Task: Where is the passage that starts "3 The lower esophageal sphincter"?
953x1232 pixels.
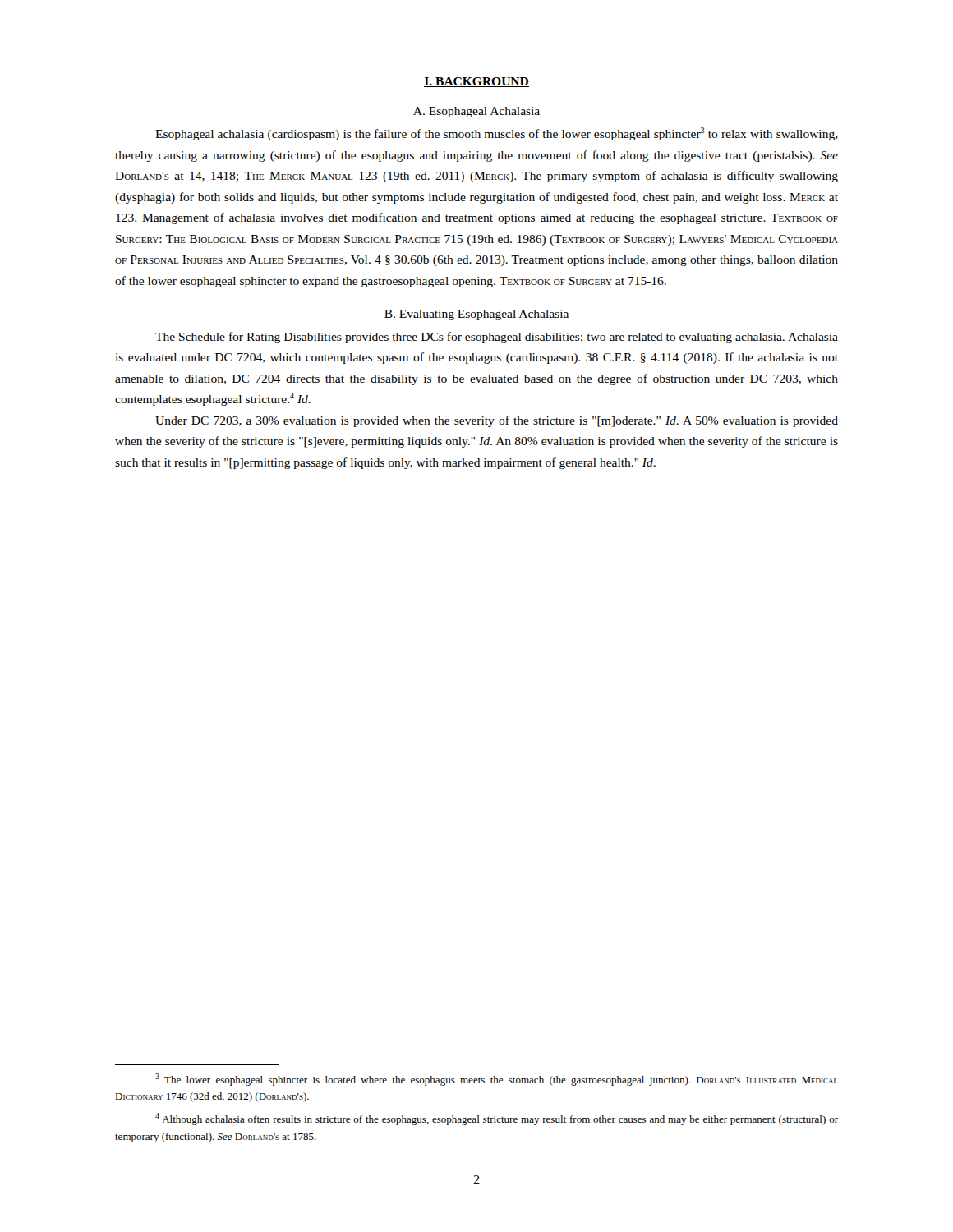Action: (x=476, y=1087)
